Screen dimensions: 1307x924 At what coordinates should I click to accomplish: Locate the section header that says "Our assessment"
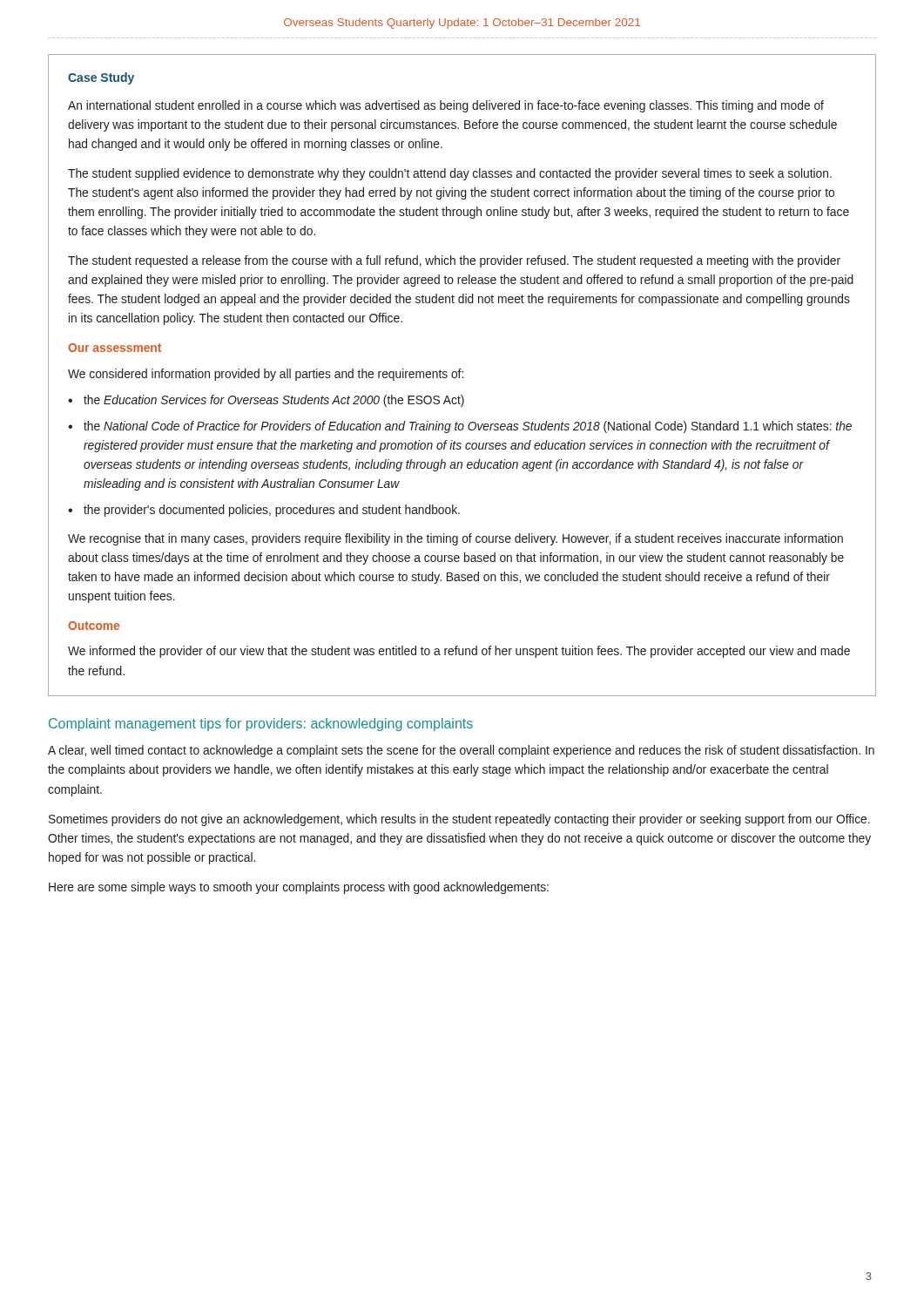[x=115, y=348]
